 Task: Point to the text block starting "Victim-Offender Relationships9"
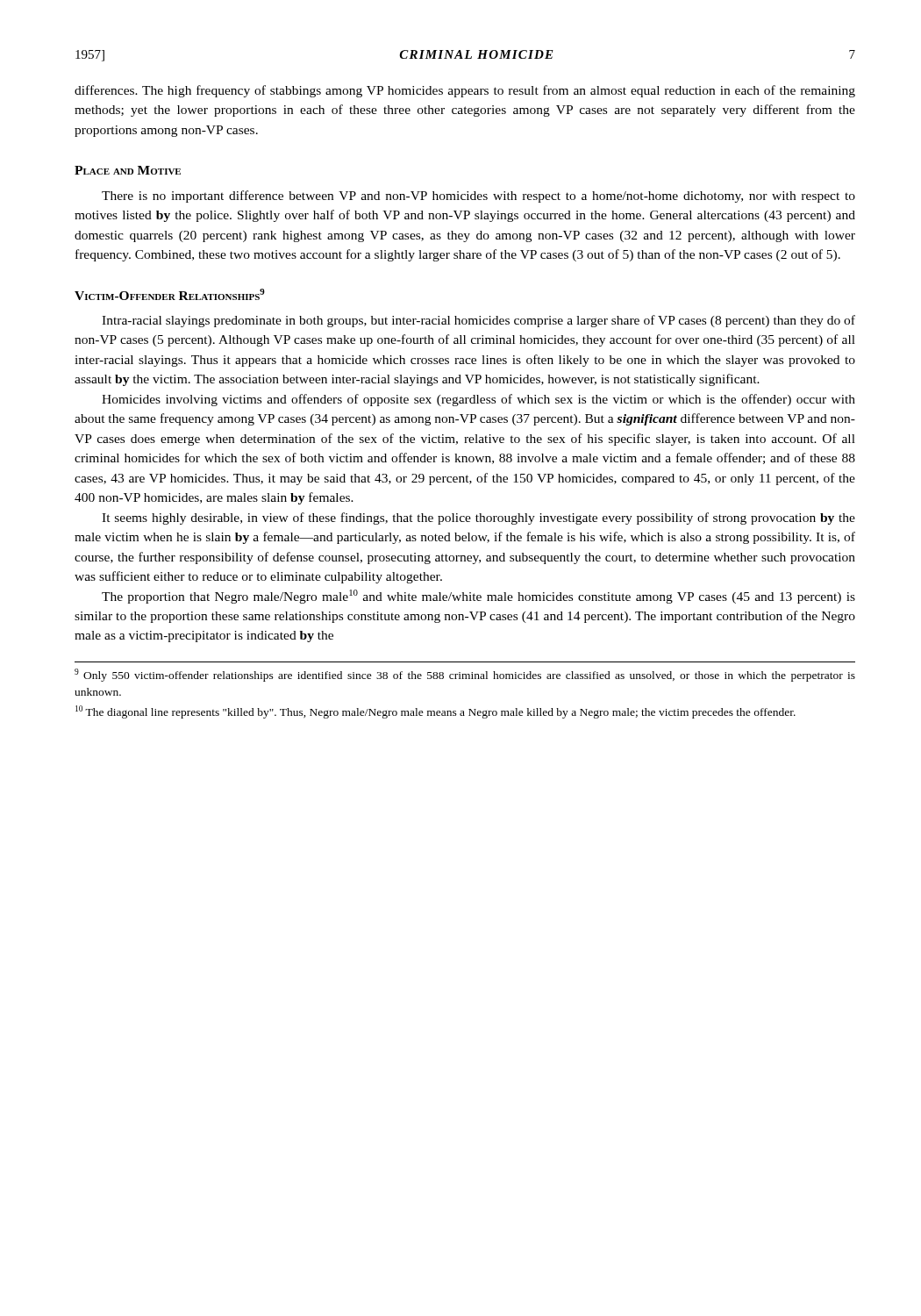pyautogui.click(x=170, y=294)
